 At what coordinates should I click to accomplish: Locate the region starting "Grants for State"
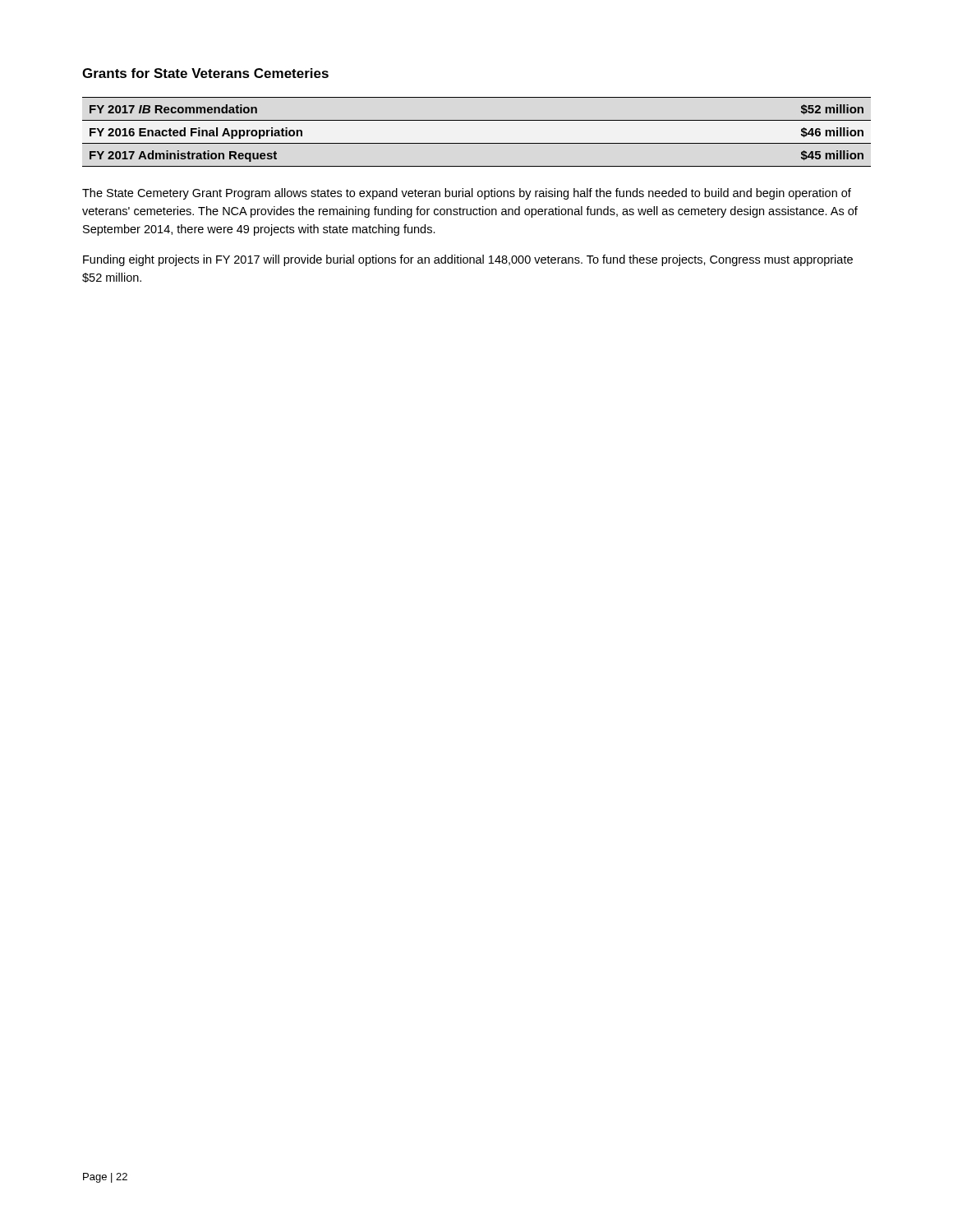click(x=206, y=73)
